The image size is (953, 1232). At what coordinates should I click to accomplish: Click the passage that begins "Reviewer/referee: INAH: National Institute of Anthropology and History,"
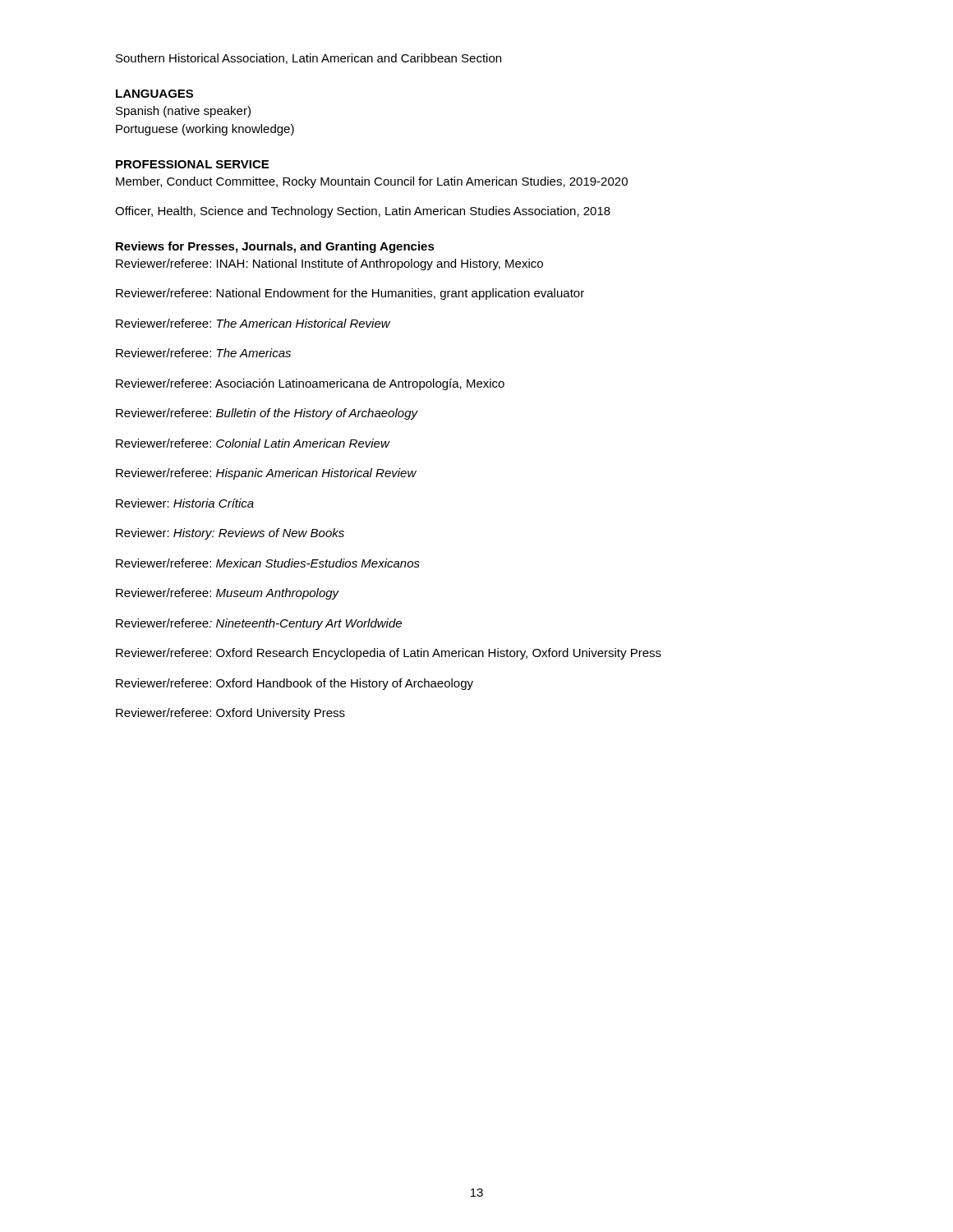329,263
